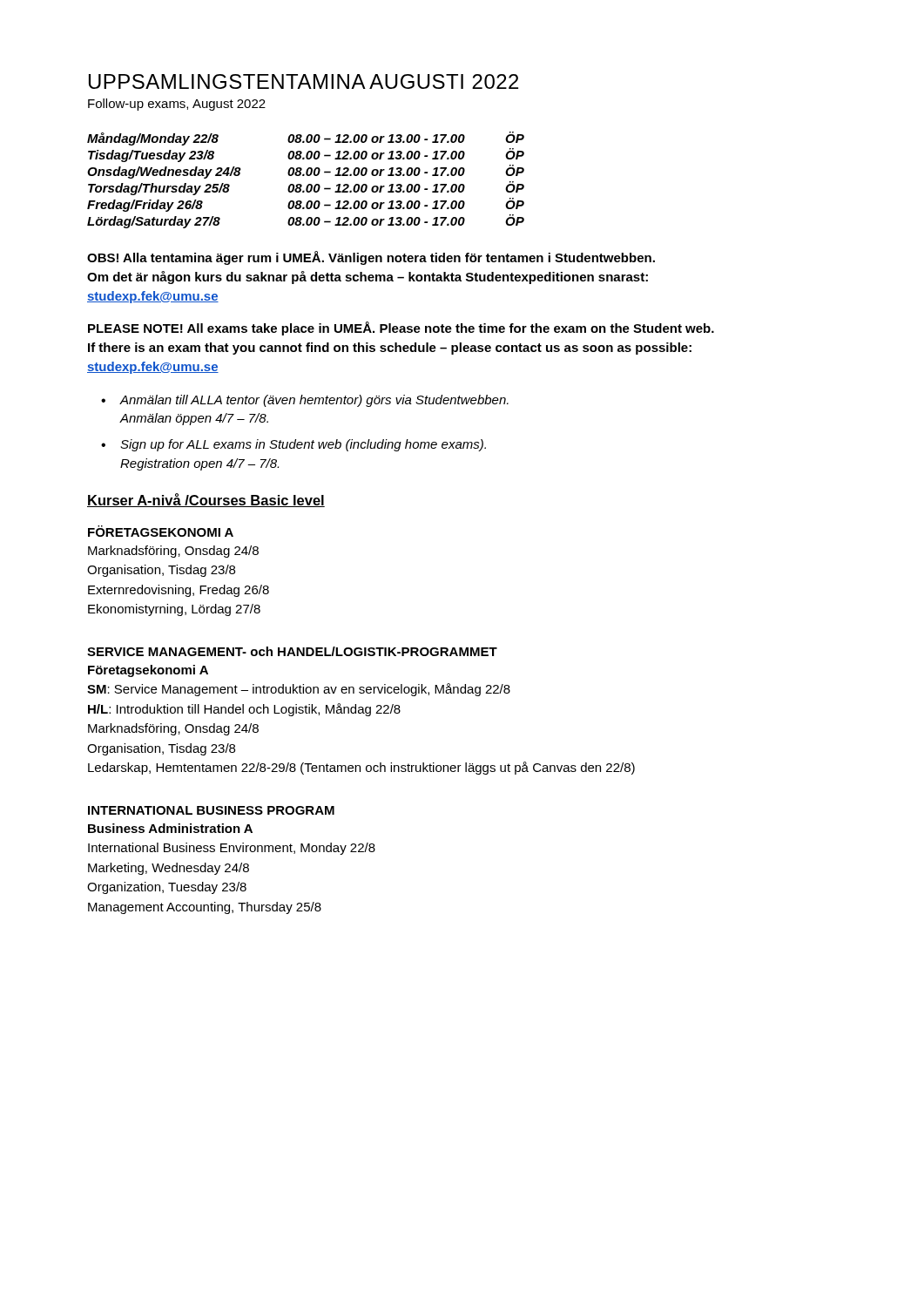Navigate to the passage starting "INTERNATIONAL BUSINESS PROGRAM"
The image size is (924, 1307).
211,809
